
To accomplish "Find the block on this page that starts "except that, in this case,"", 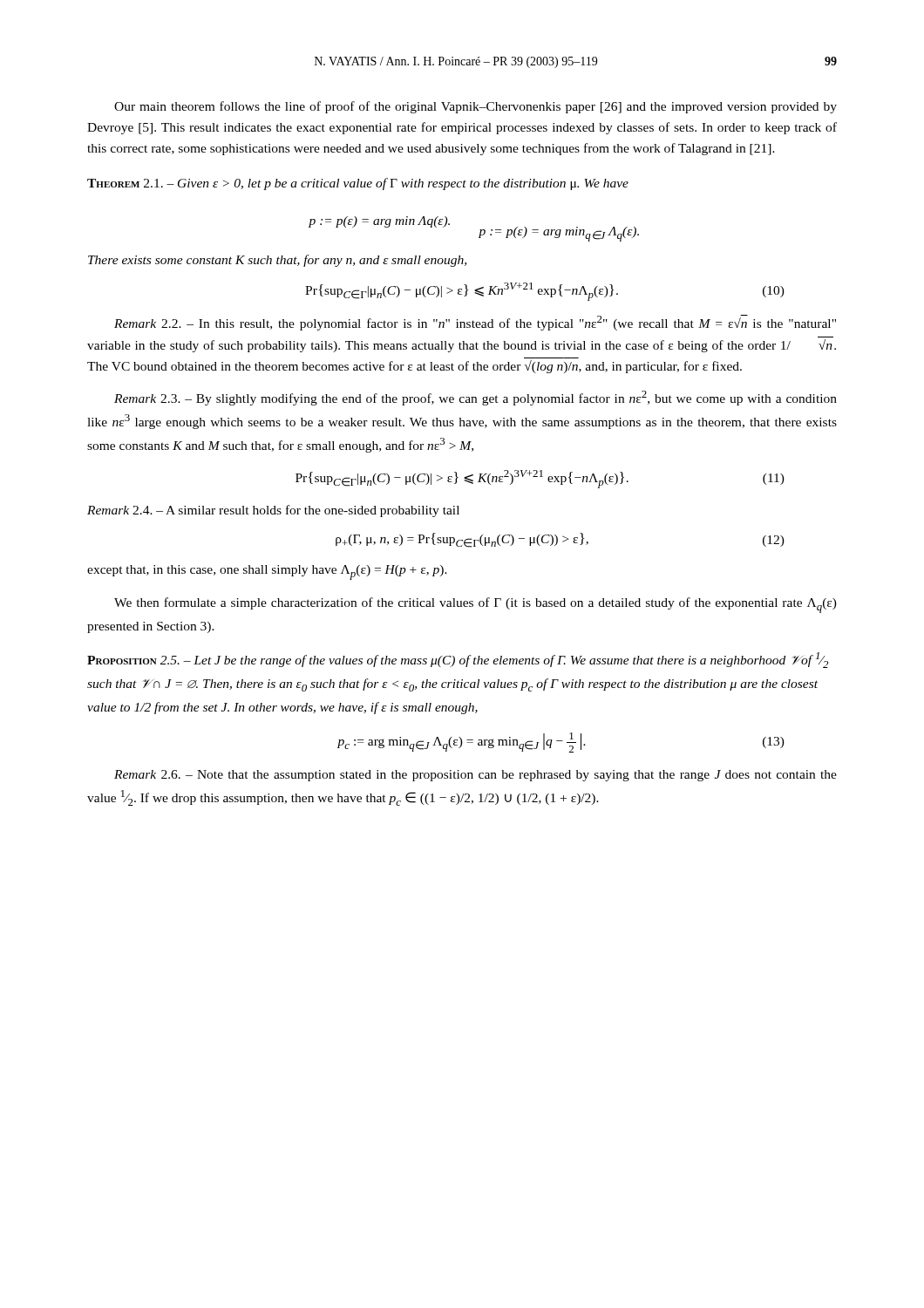I will click(x=267, y=571).
